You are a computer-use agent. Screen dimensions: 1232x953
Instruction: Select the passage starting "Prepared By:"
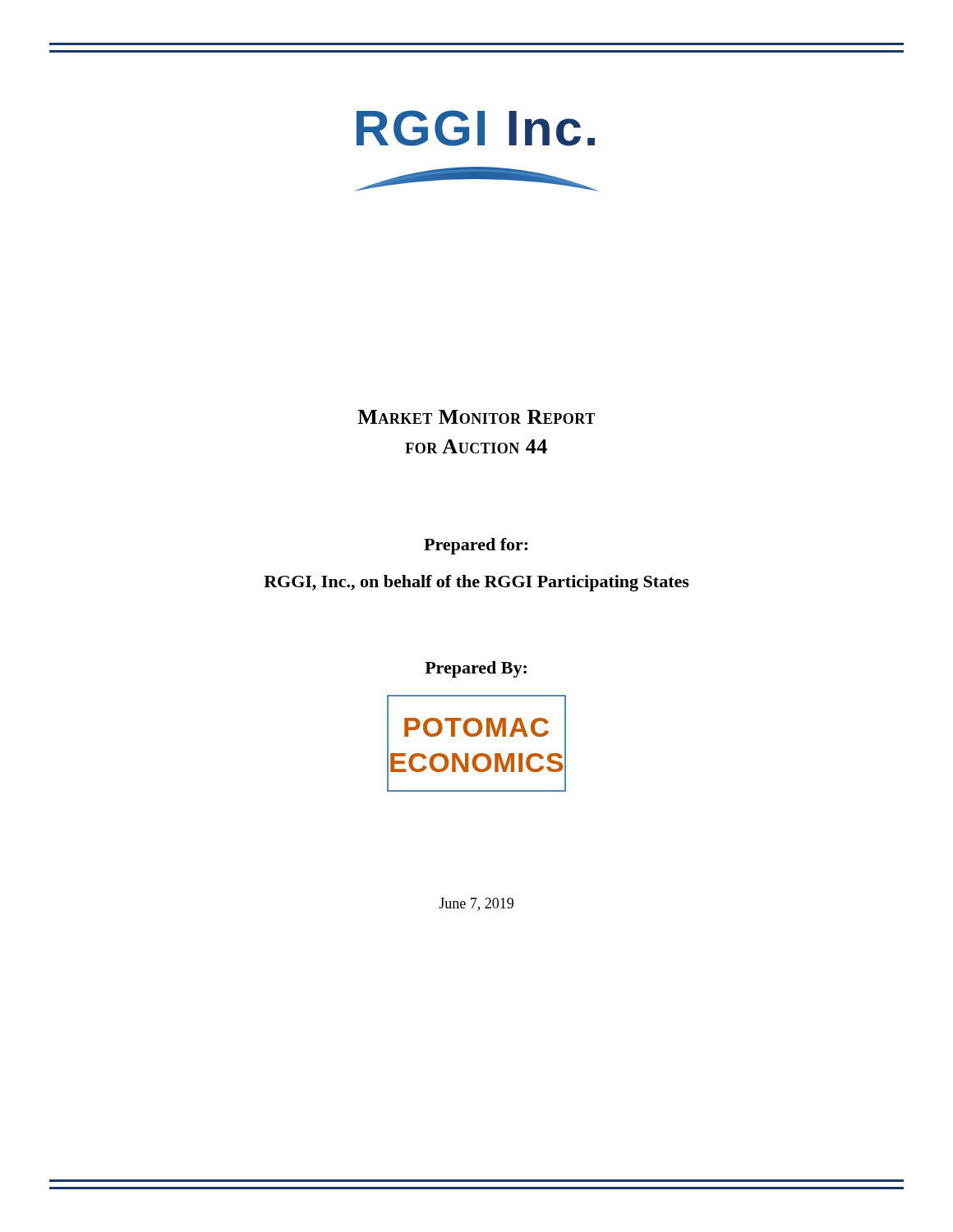pyautogui.click(x=476, y=667)
